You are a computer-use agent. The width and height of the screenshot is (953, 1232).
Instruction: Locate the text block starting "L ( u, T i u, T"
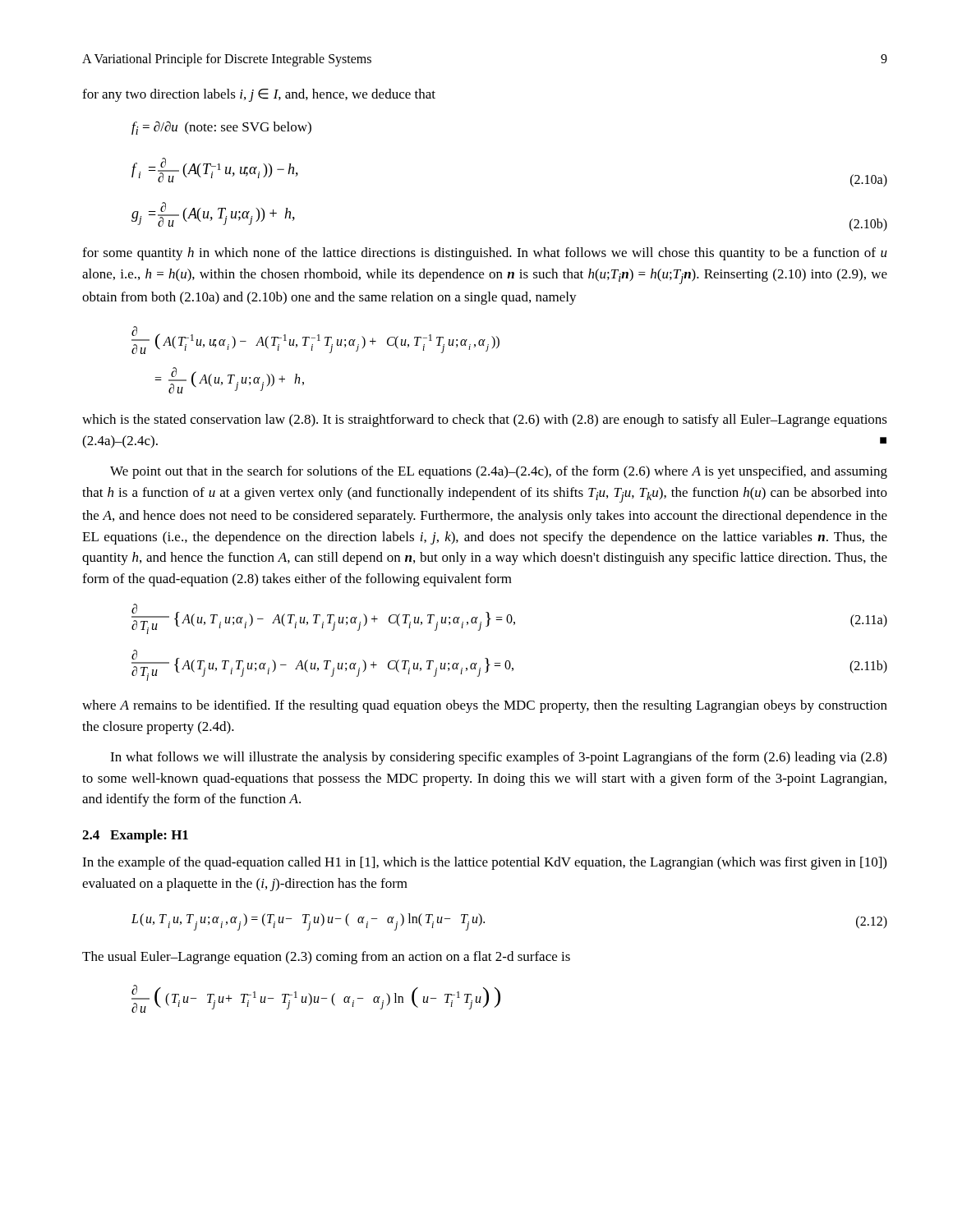(x=306, y=923)
